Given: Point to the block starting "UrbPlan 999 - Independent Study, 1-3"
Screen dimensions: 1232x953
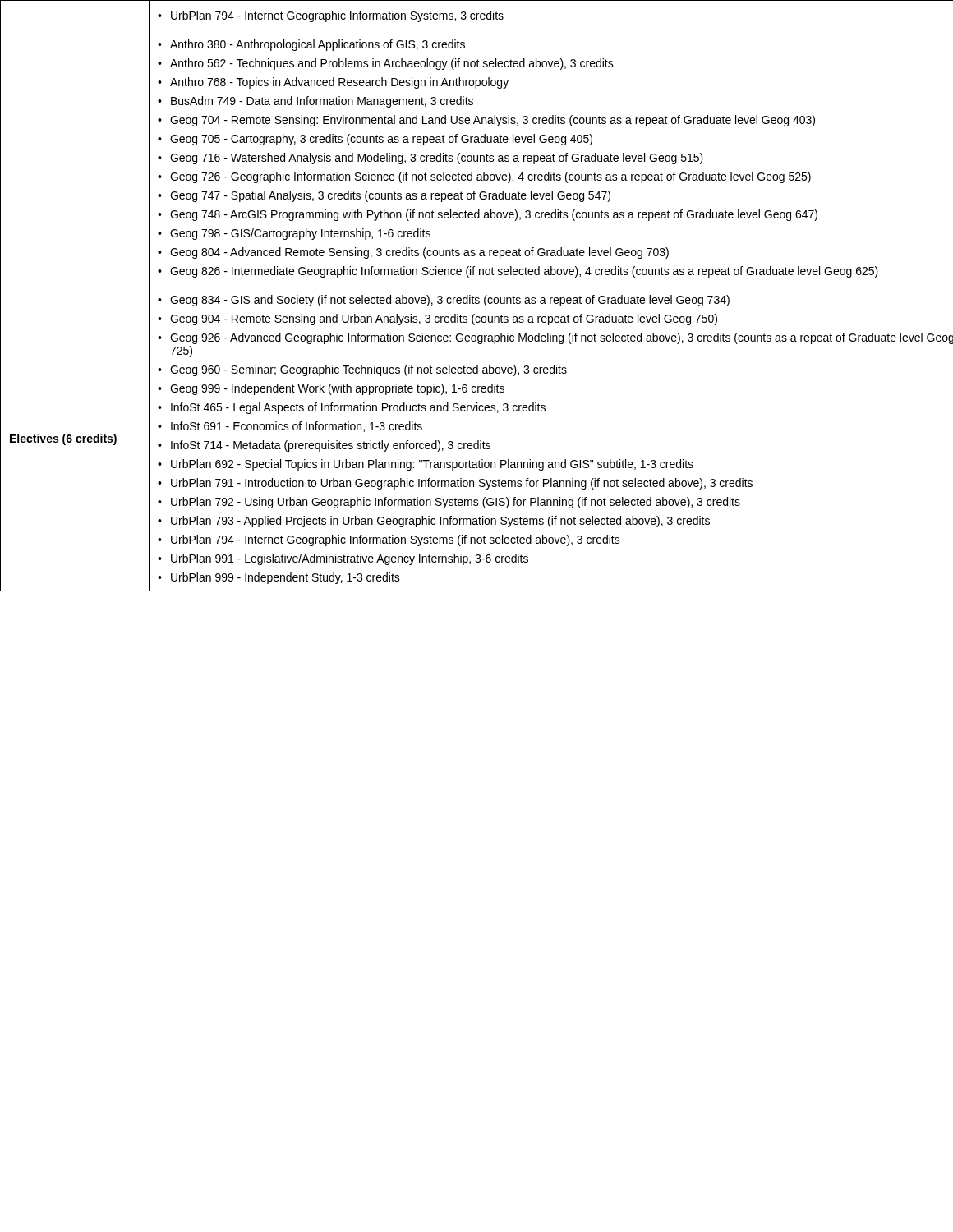Looking at the screenshot, I should click(279, 578).
